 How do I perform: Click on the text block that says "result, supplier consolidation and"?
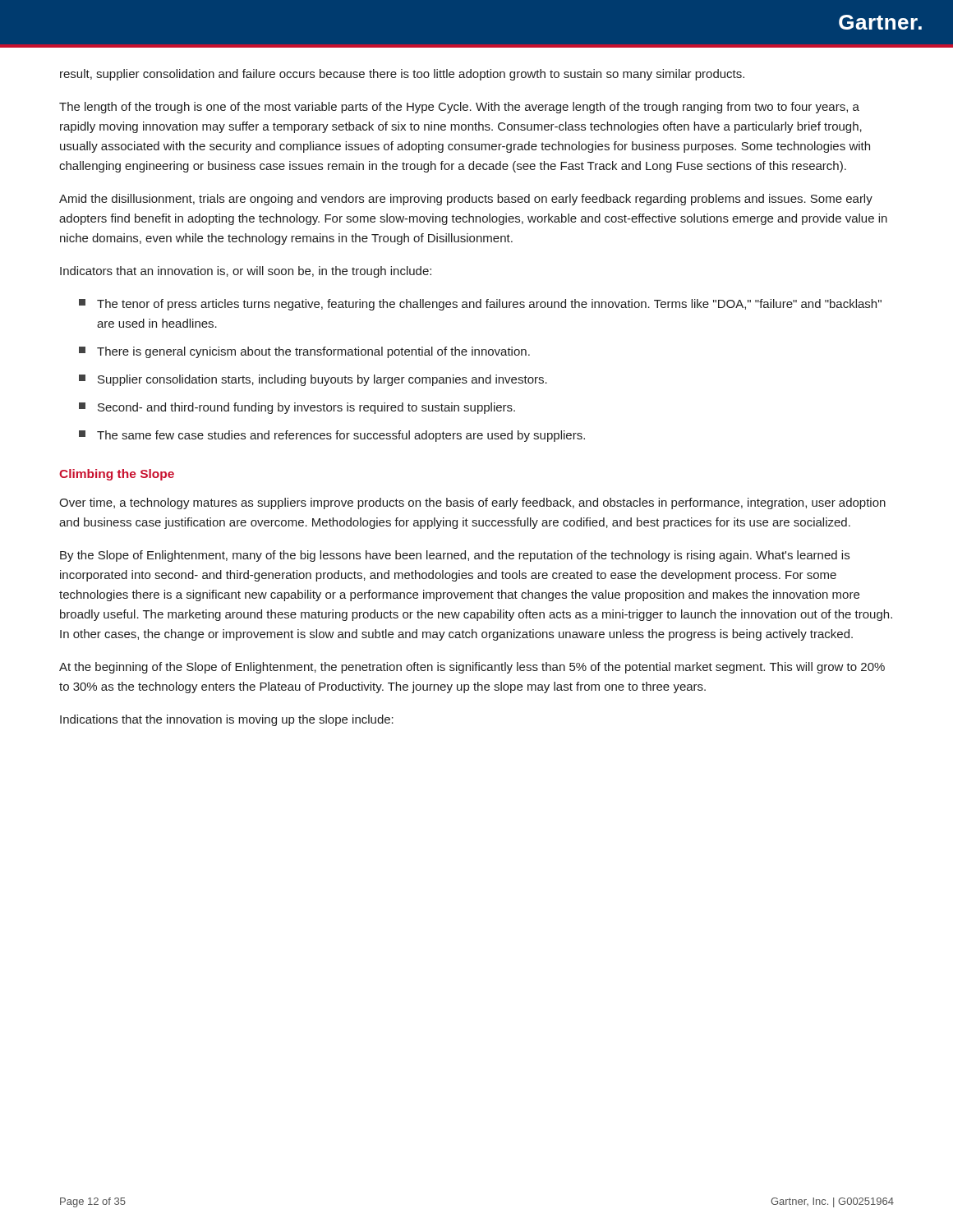point(402,73)
